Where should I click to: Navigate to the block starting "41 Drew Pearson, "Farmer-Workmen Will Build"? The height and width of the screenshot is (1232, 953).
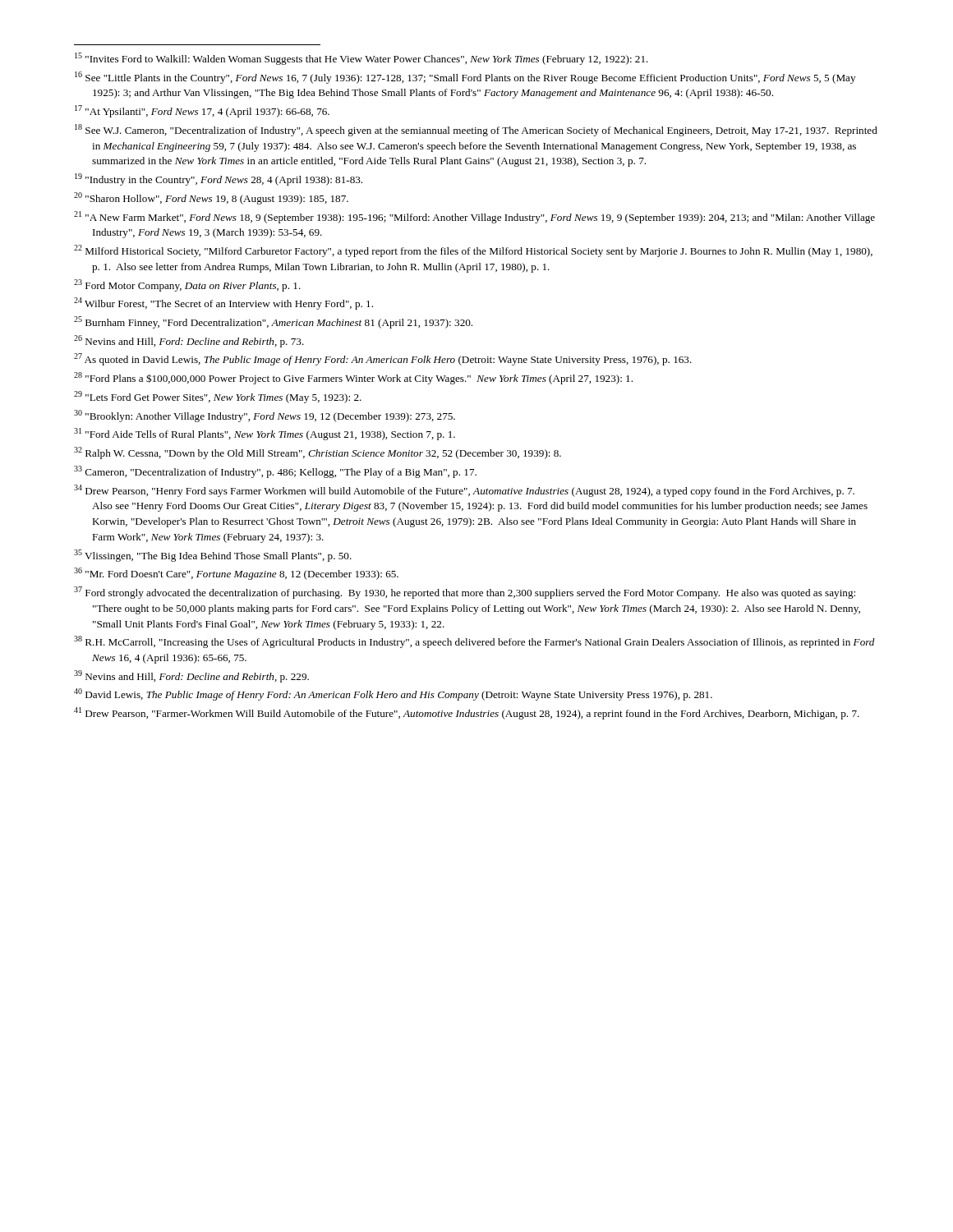(467, 713)
